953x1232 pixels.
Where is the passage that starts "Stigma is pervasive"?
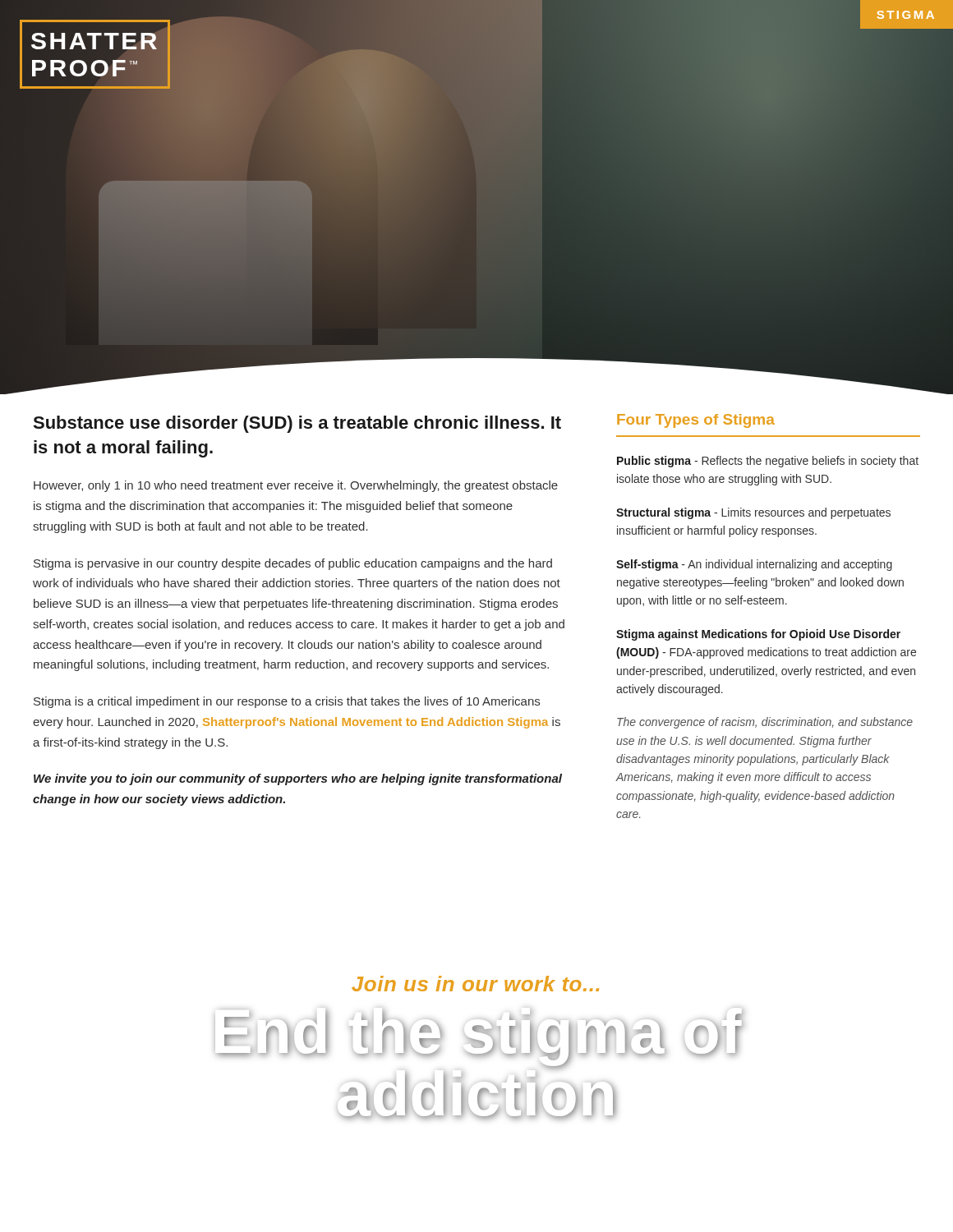(x=299, y=614)
